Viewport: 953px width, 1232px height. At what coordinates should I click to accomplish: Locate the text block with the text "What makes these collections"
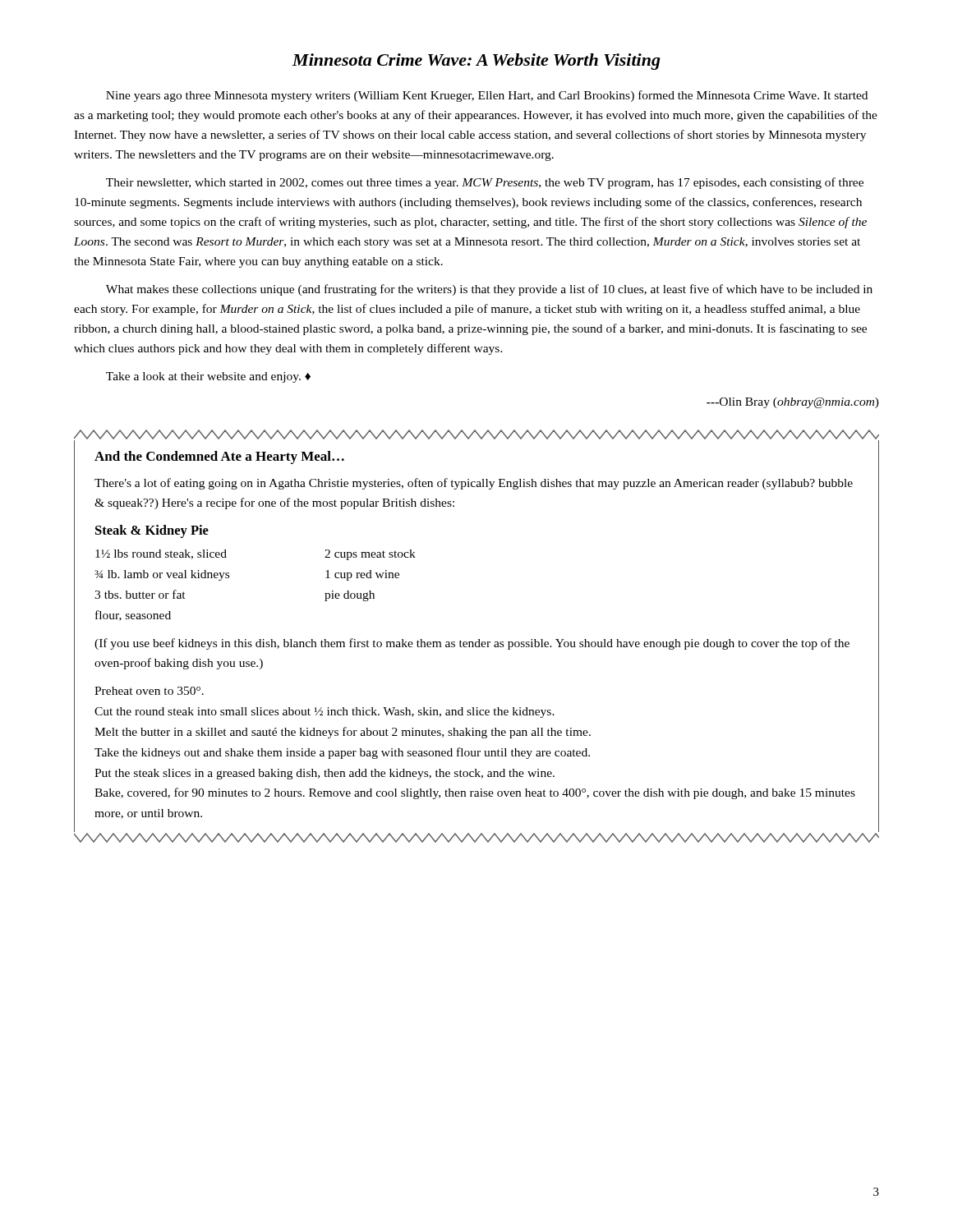pyautogui.click(x=473, y=318)
